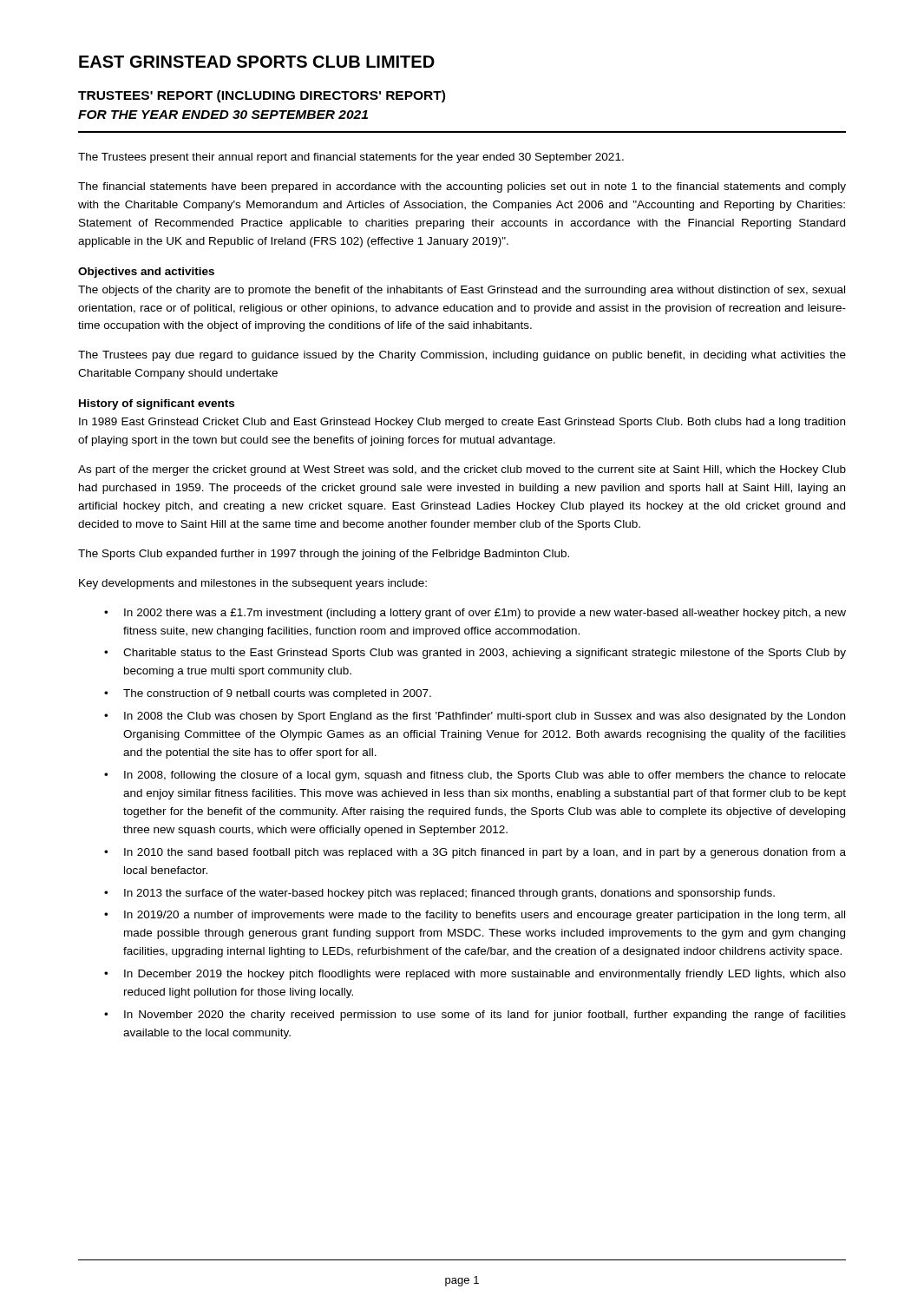
Task: Find the passage starting "• In 2010 the"
Action: click(475, 862)
